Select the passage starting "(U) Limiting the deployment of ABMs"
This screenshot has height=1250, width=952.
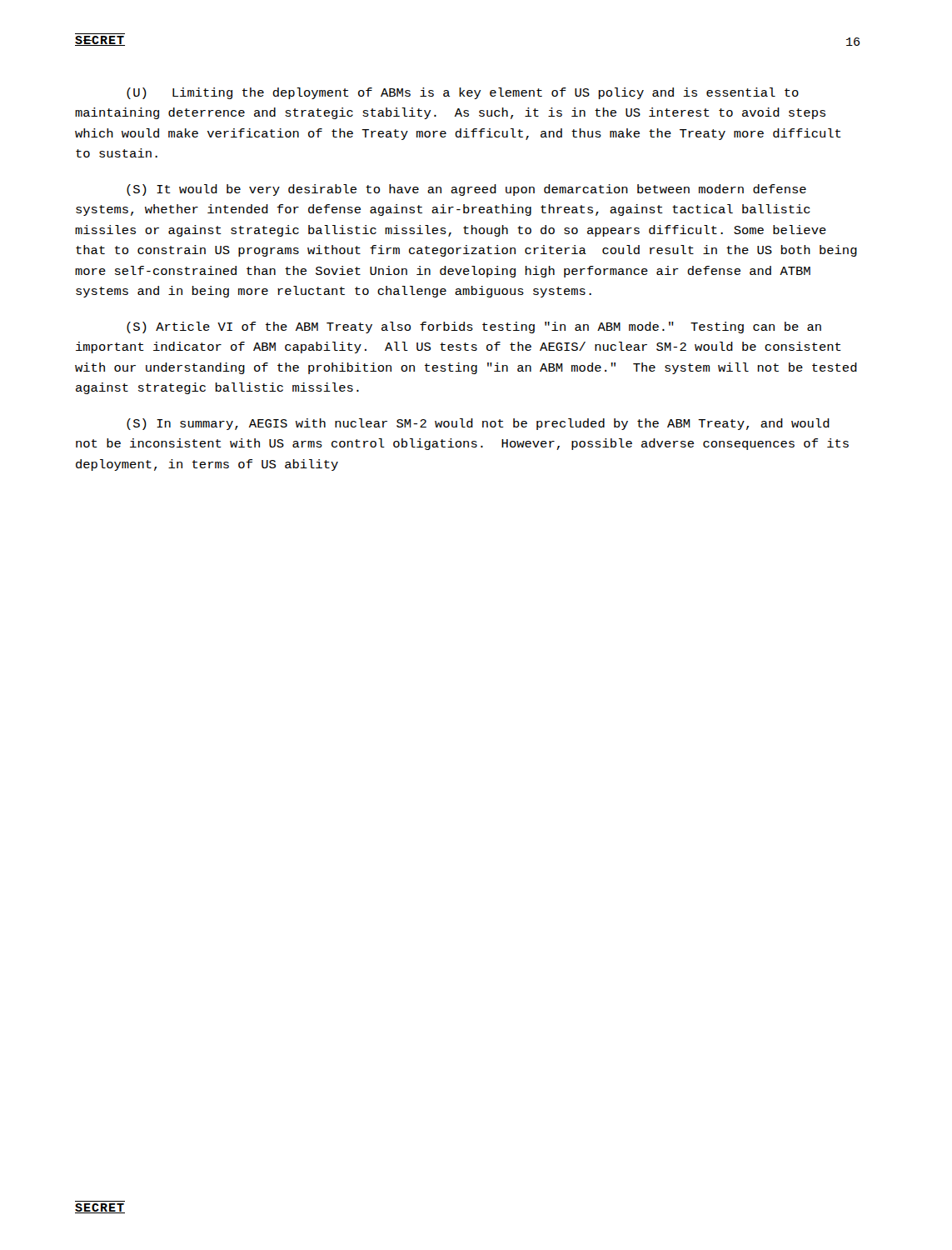[458, 124]
